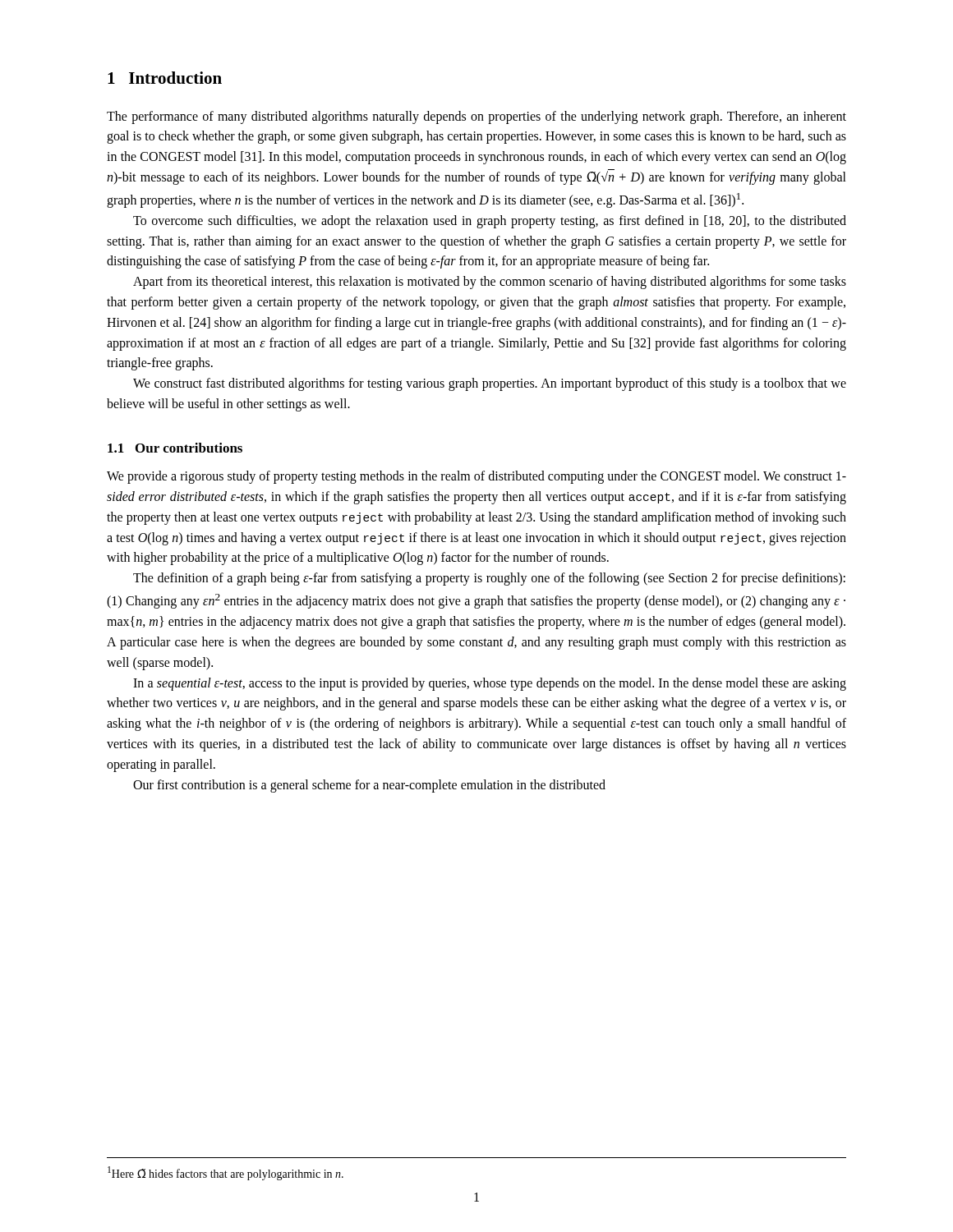953x1232 pixels.
Task: Select the footnote containing "1Here Ω̃ hides factors that are"
Action: pyautogui.click(x=225, y=1173)
